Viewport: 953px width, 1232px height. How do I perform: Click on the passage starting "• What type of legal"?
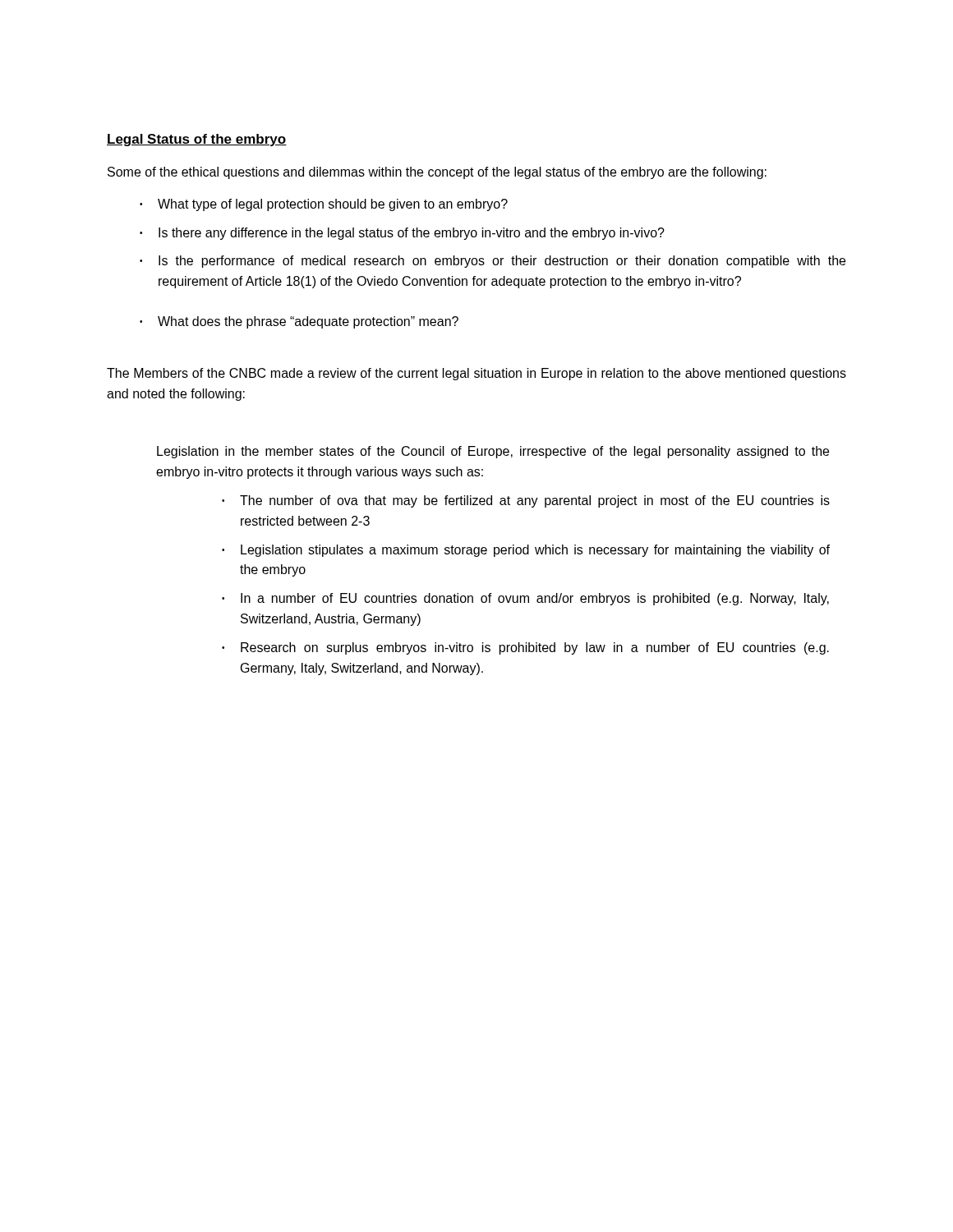(493, 205)
